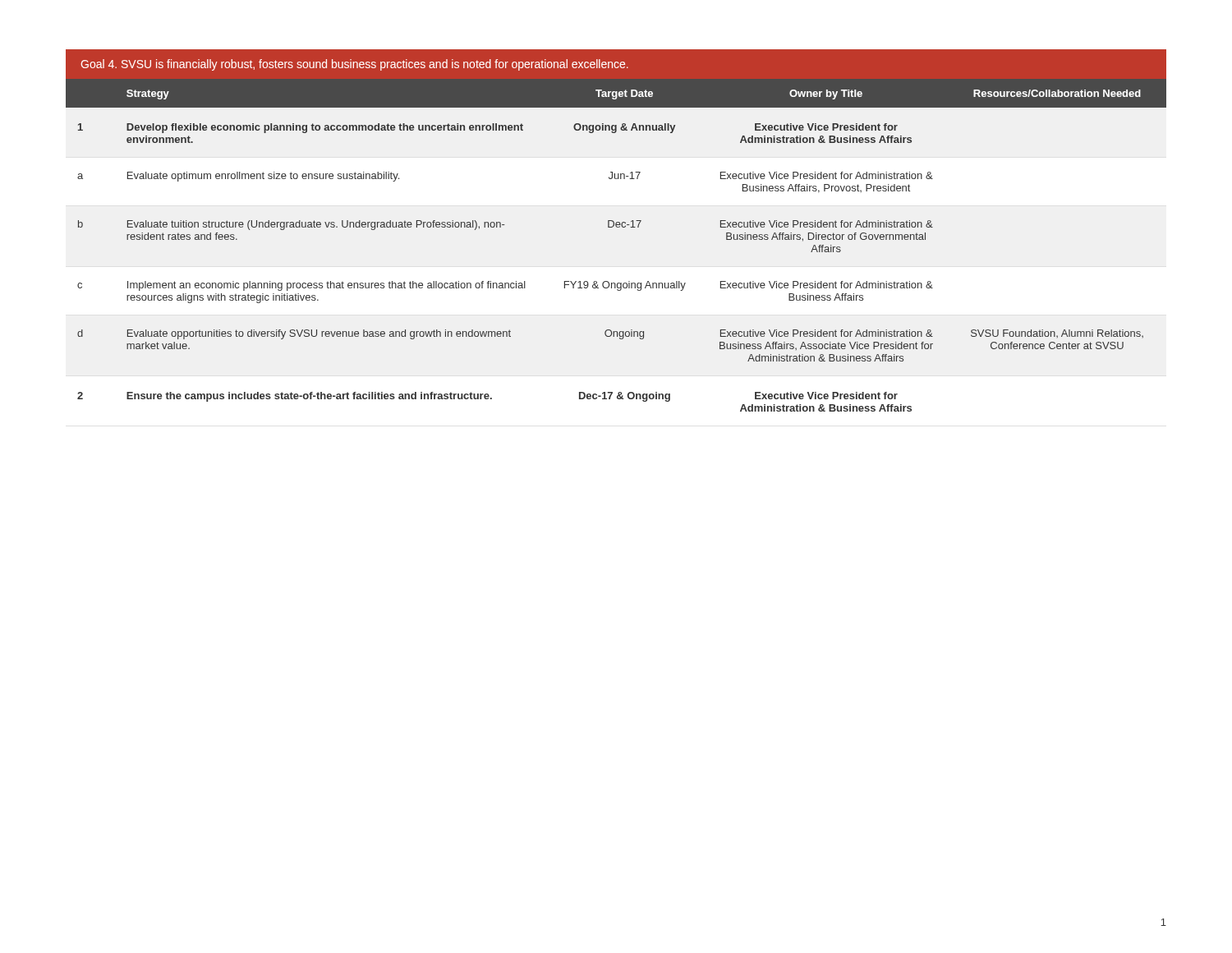Select the element starting "Goal 4. SVSU is"
Viewport: 1232px width, 953px height.
coord(355,64)
